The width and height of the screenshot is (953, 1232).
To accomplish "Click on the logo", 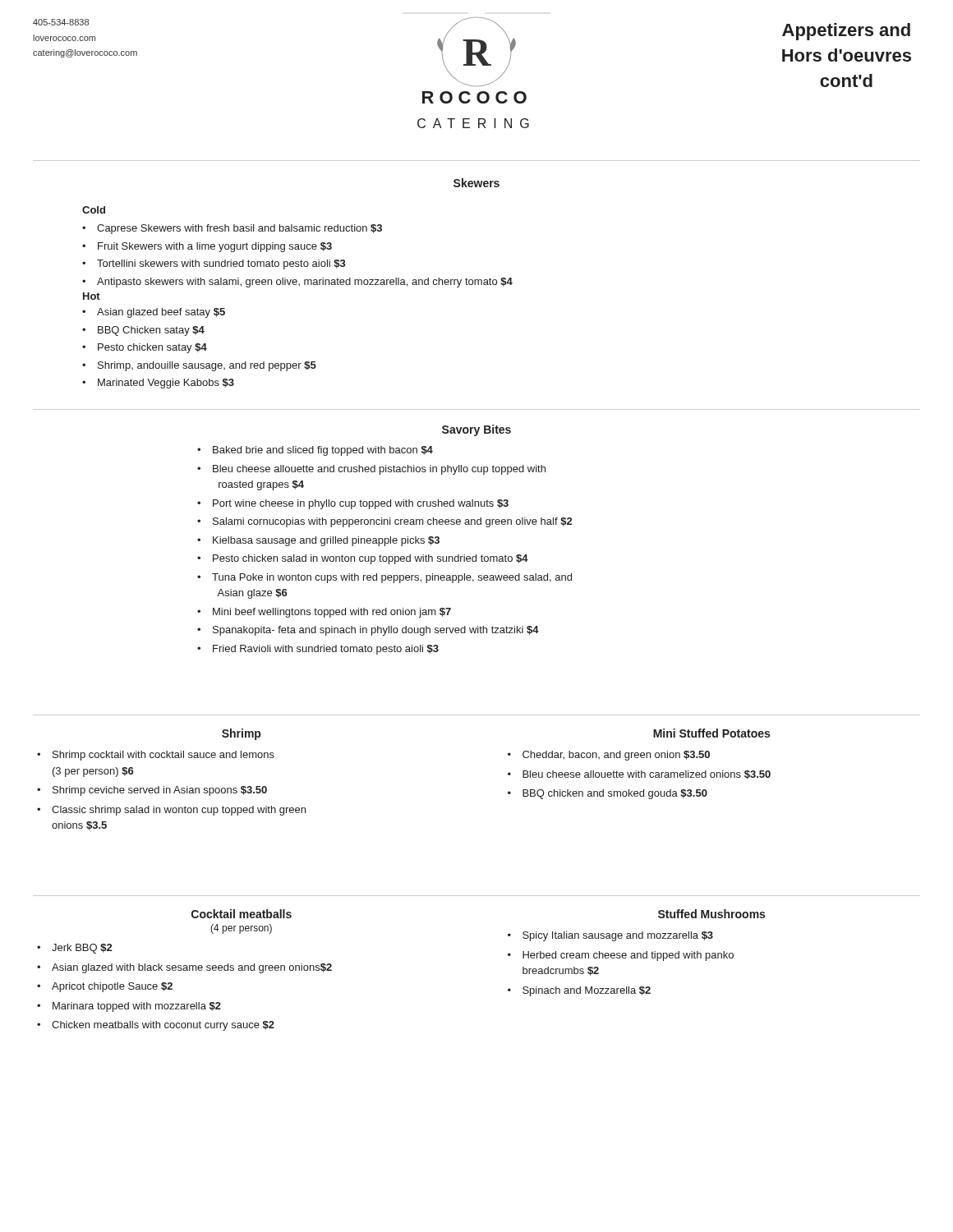I will click(x=476, y=73).
